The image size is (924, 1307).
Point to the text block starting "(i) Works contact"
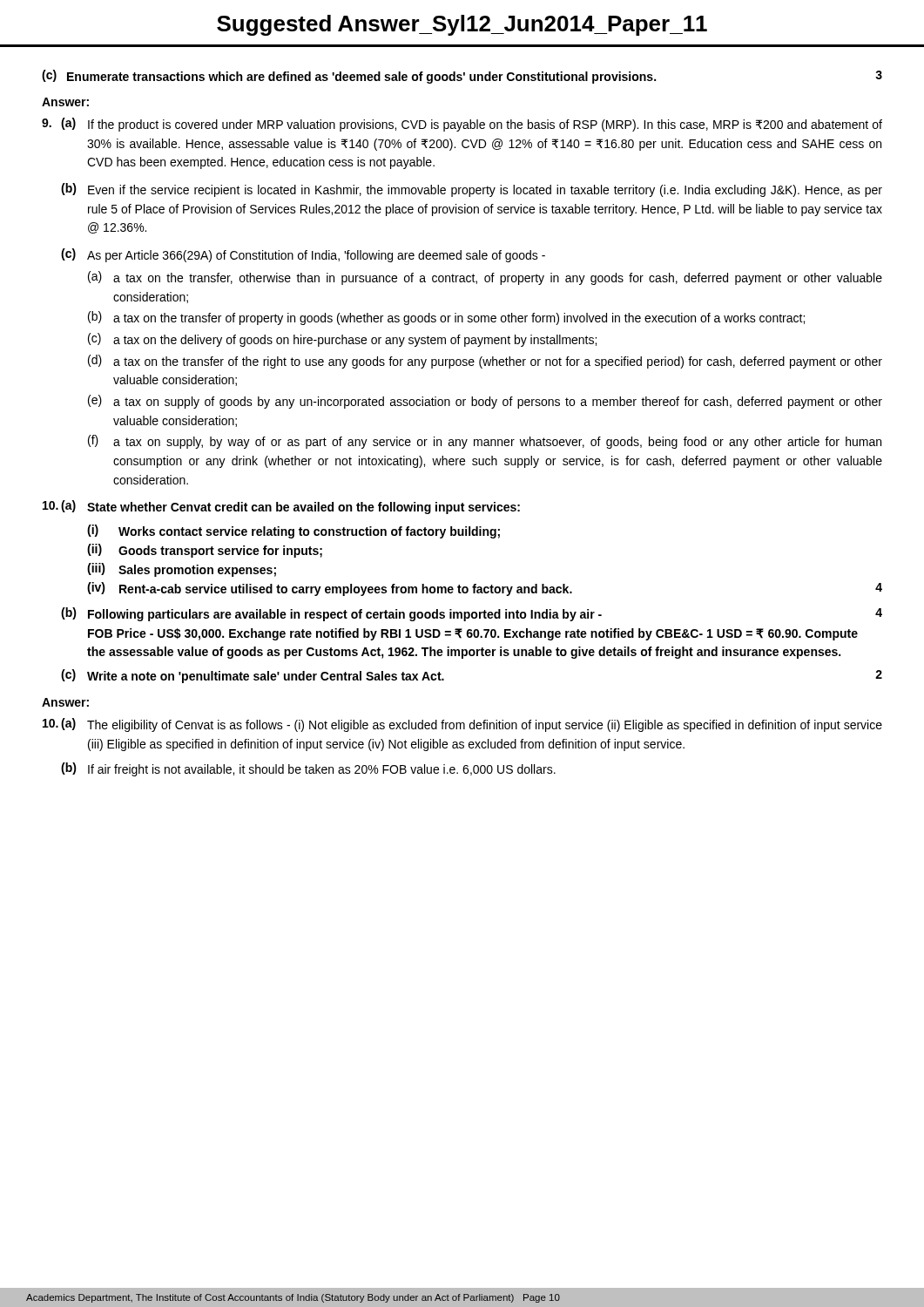[x=485, y=532]
